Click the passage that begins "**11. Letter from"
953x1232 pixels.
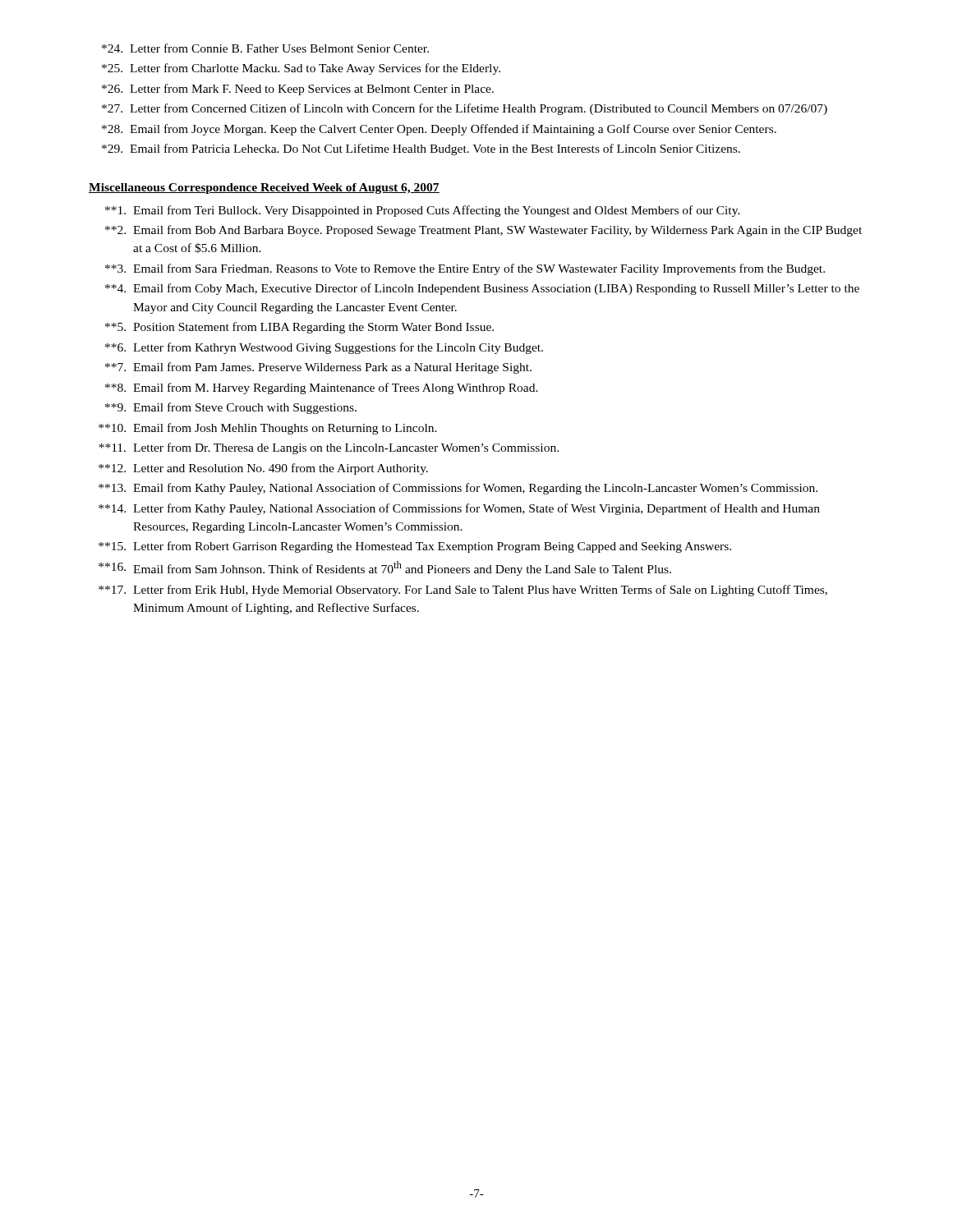[480, 448]
